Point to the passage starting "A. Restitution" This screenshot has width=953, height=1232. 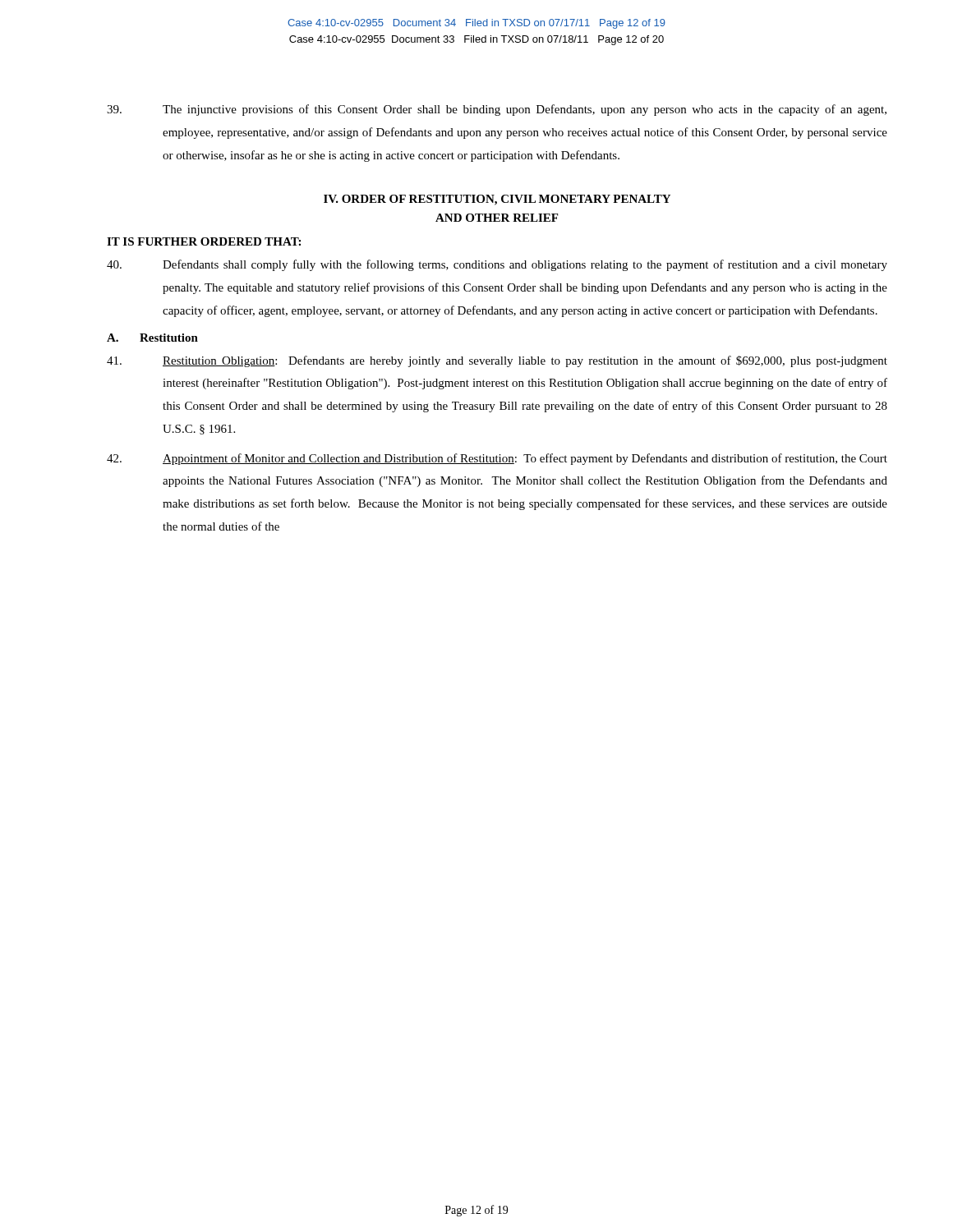152,338
